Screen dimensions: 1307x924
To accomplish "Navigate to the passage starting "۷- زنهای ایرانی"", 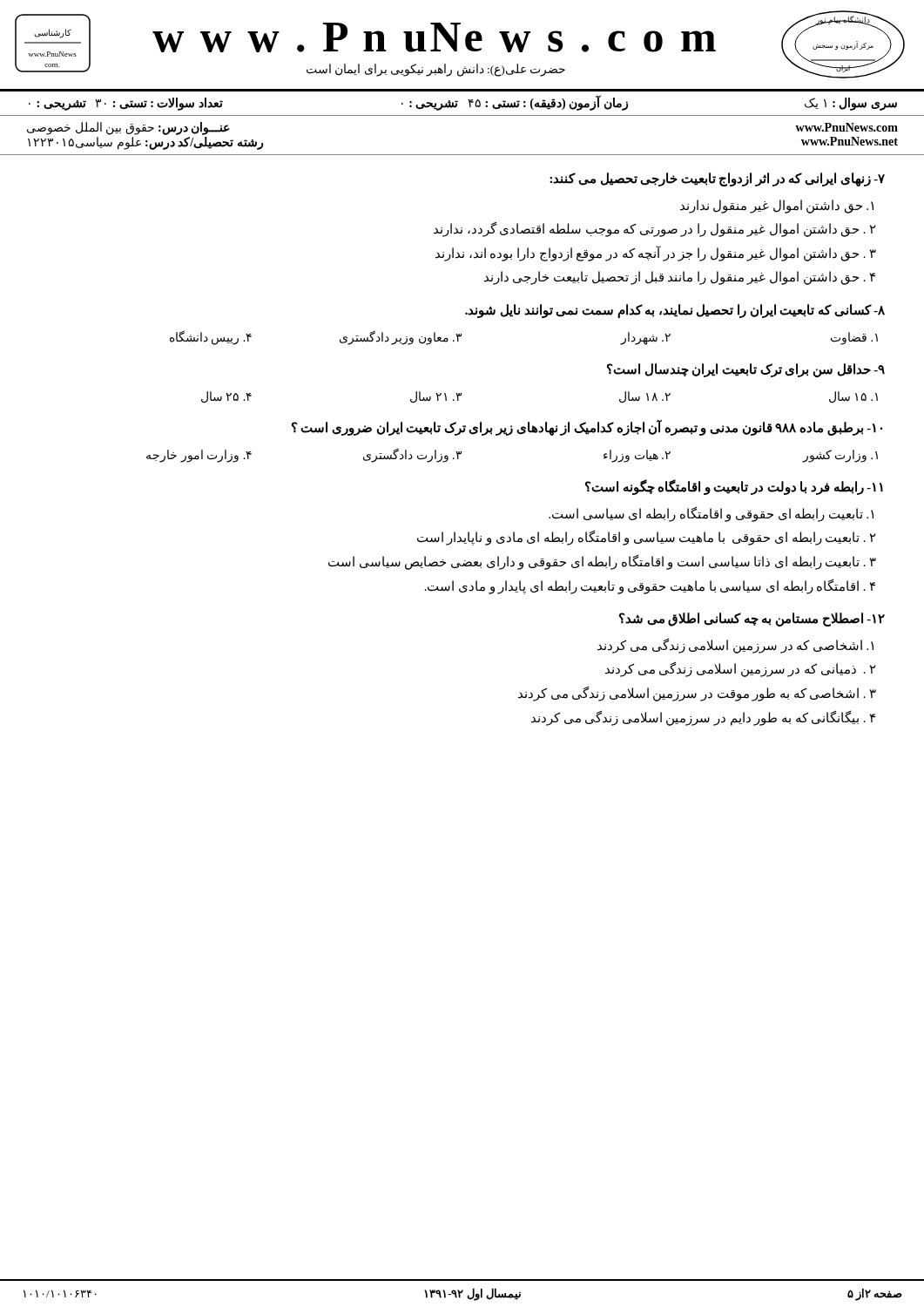I will tap(462, 231).
